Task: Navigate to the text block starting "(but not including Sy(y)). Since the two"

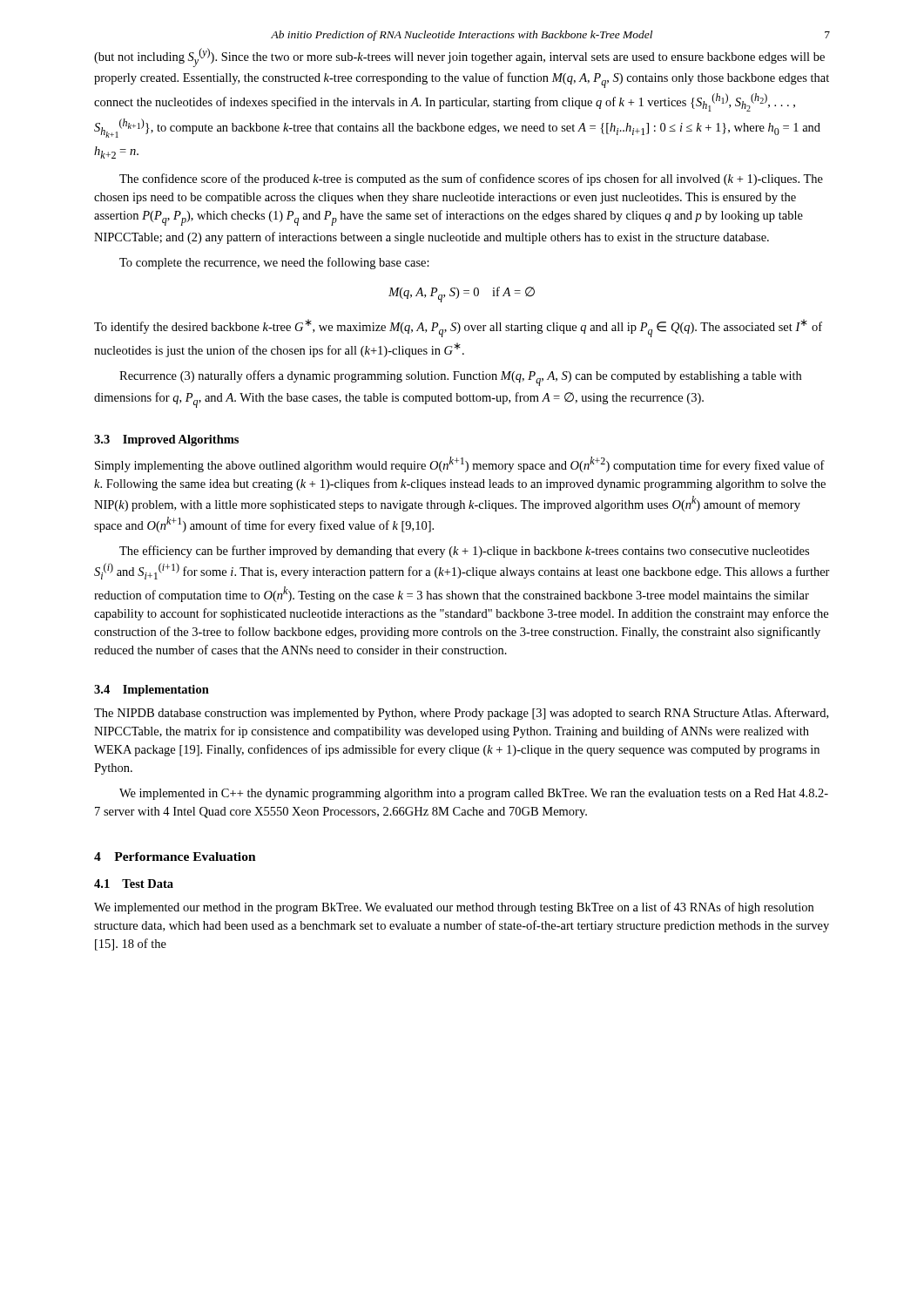Action: coord(462,104)
